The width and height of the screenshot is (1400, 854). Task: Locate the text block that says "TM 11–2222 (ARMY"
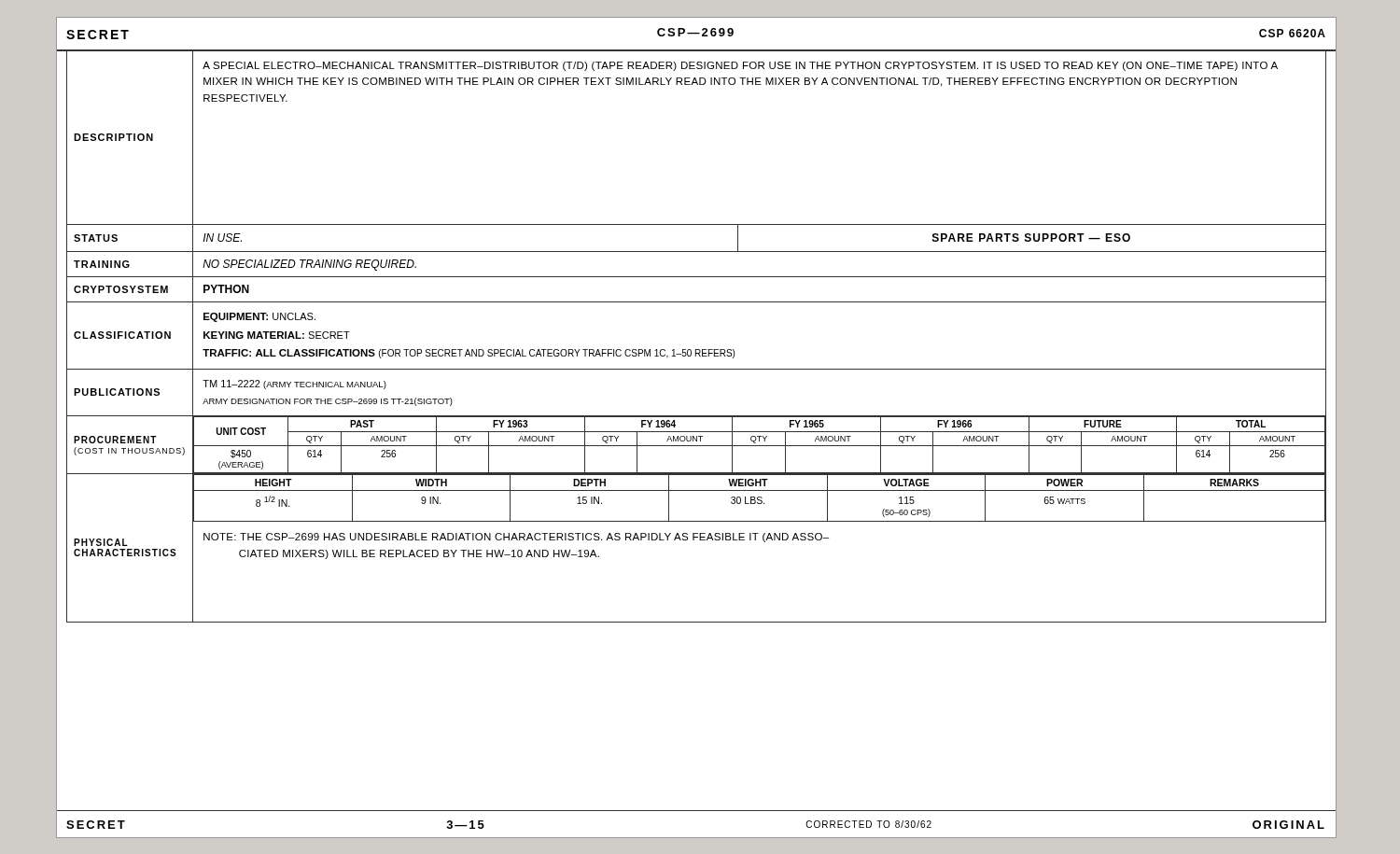328,392
